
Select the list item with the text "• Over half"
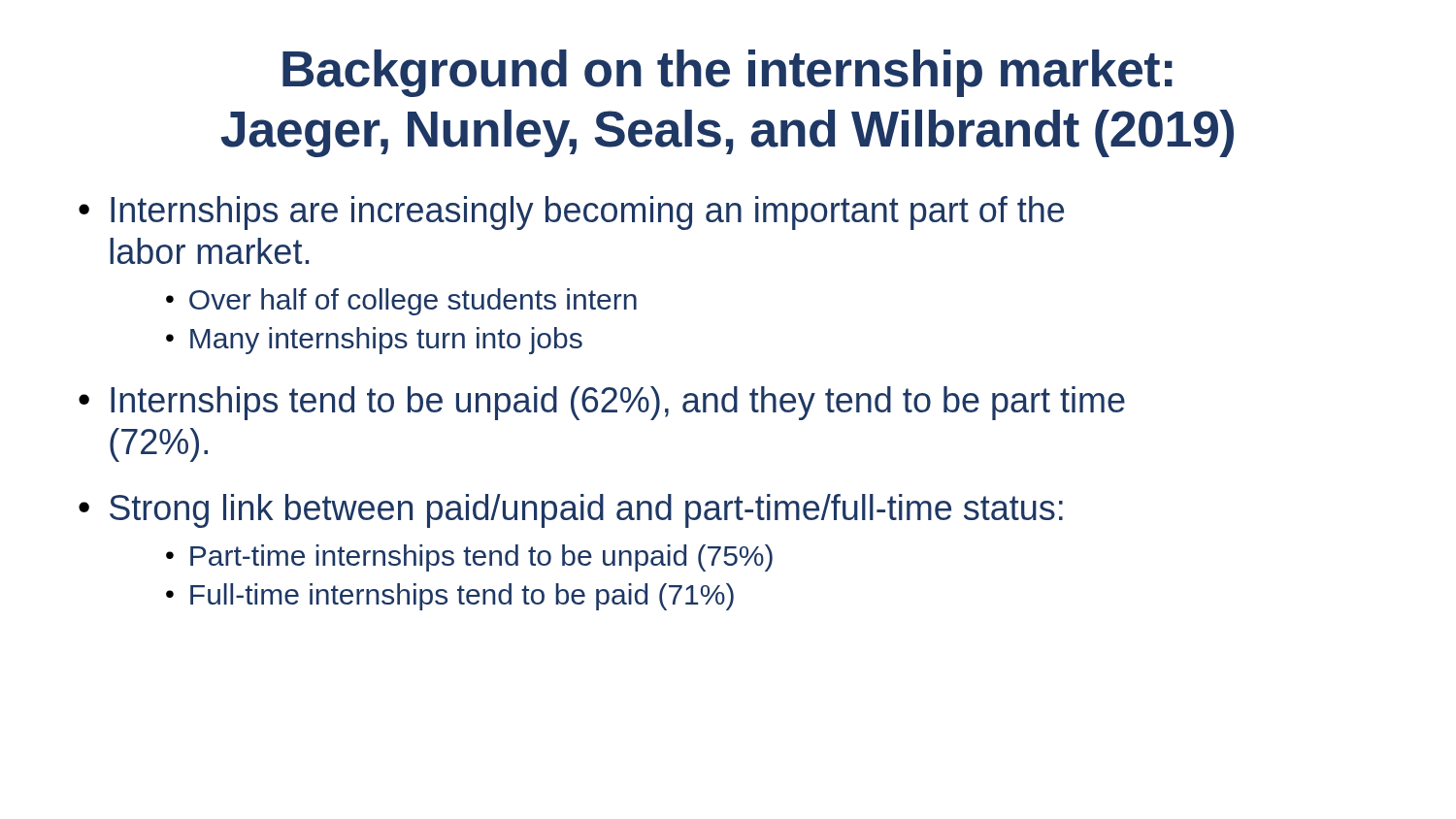pos(402,300)
